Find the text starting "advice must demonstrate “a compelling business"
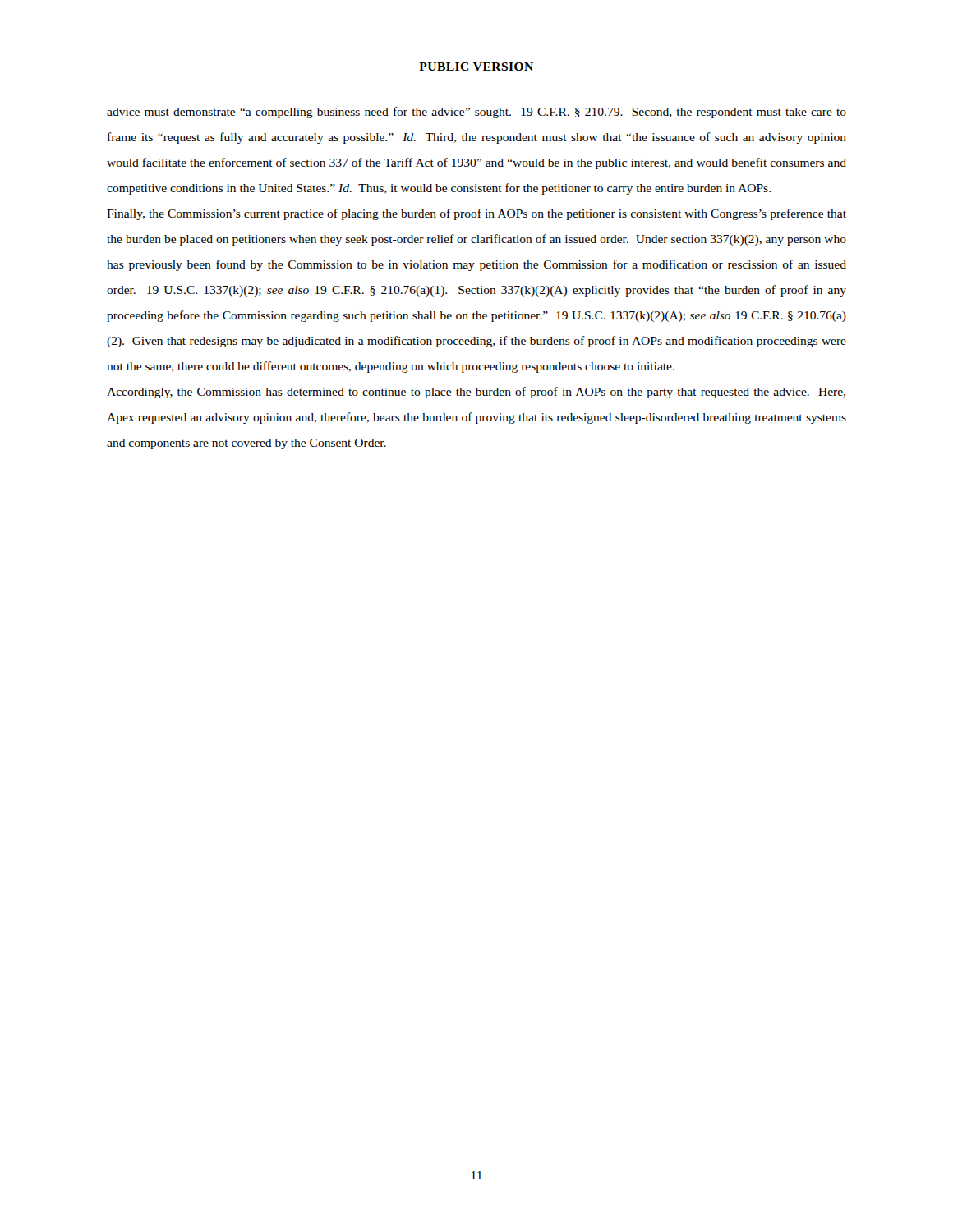 coord(476,150)
